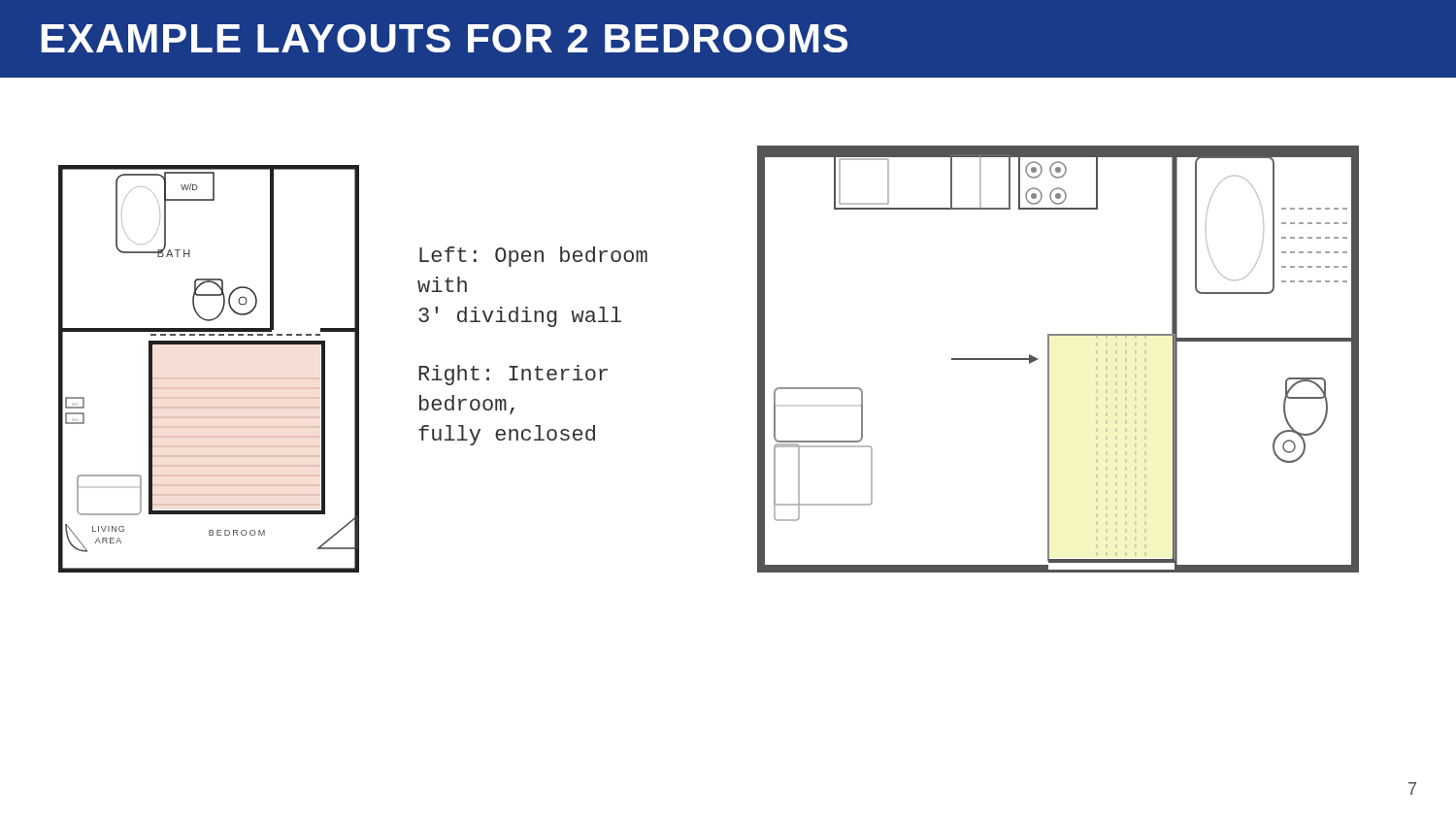The width and height of the screenshot is (1456, 819).
Task: Click on the text block containing "Left: Open bedroom"
Action: tap(533, 257)
